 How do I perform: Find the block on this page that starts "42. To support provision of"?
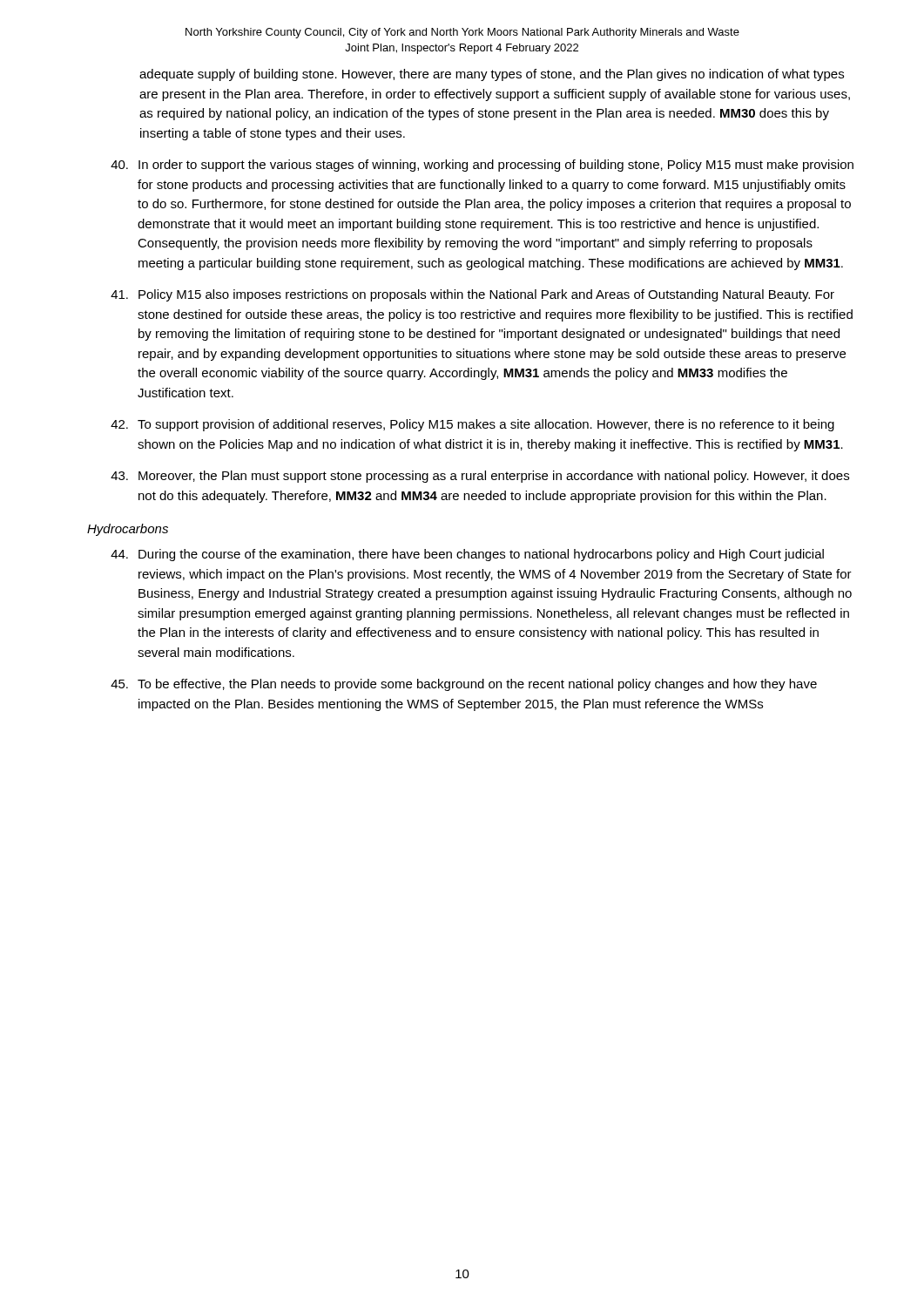471,435
